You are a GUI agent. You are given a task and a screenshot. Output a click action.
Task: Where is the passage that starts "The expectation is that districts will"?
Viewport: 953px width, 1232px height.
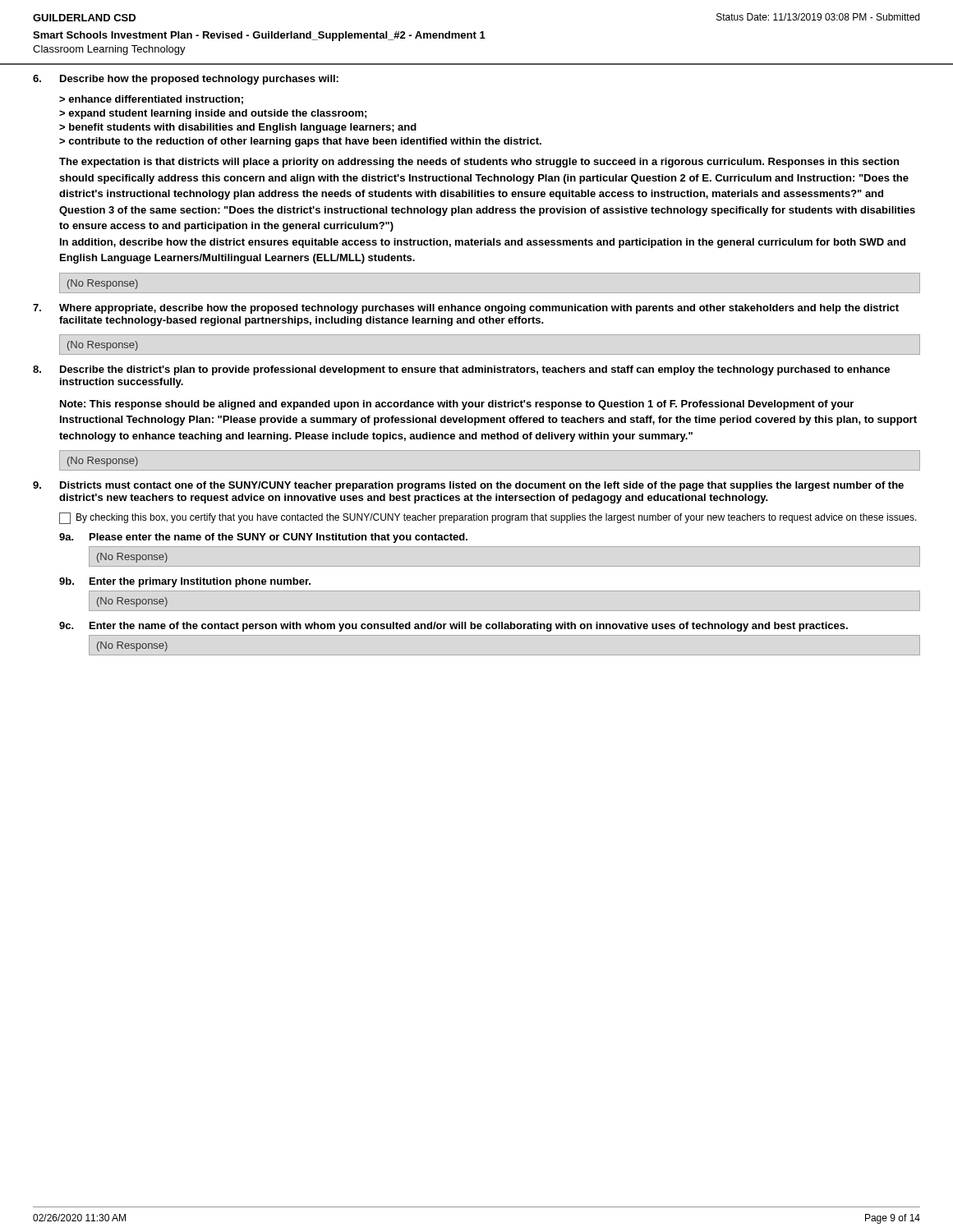pyautogui.click(x=487, y=209)
